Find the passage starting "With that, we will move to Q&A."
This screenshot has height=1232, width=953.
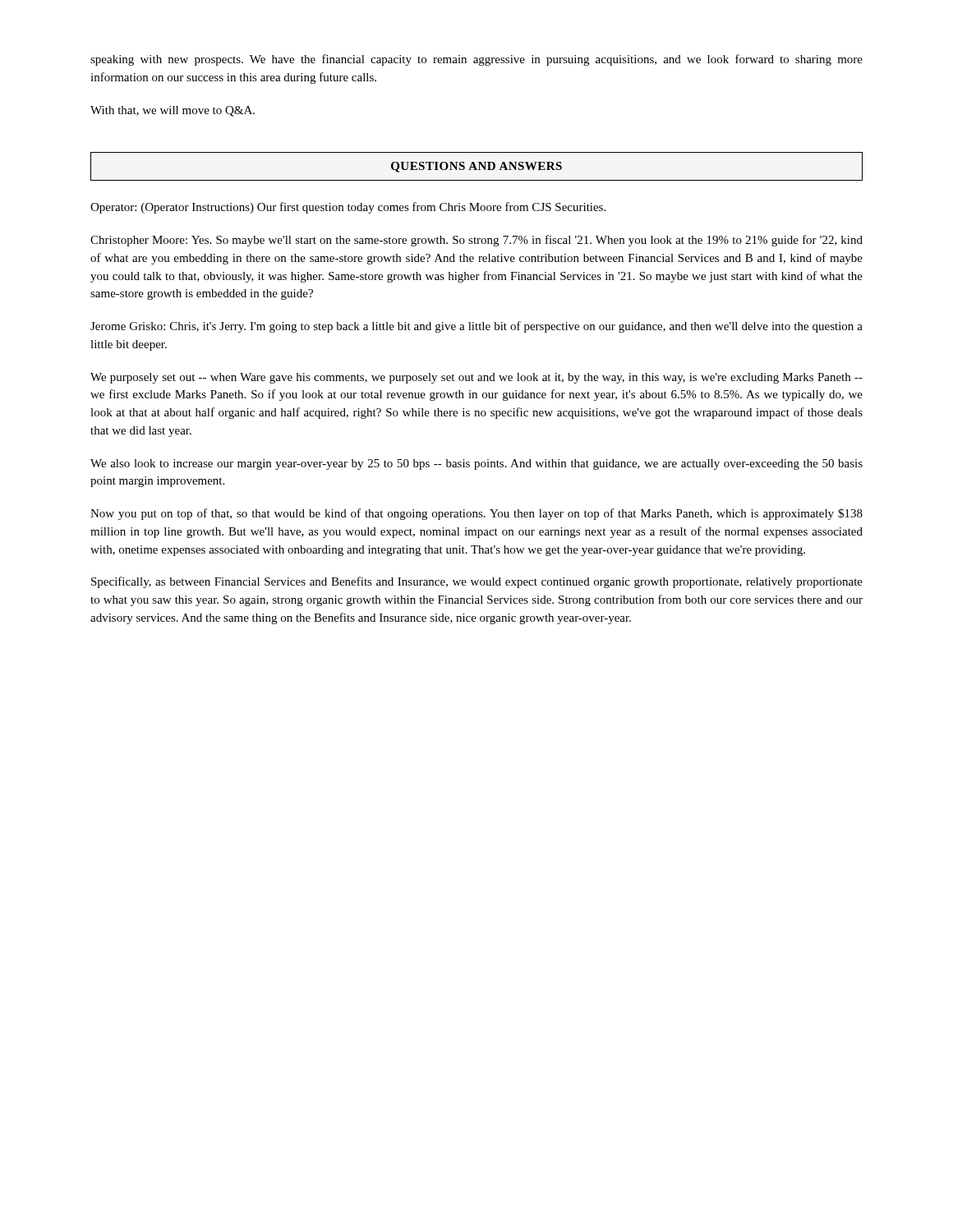coord(173,110)
